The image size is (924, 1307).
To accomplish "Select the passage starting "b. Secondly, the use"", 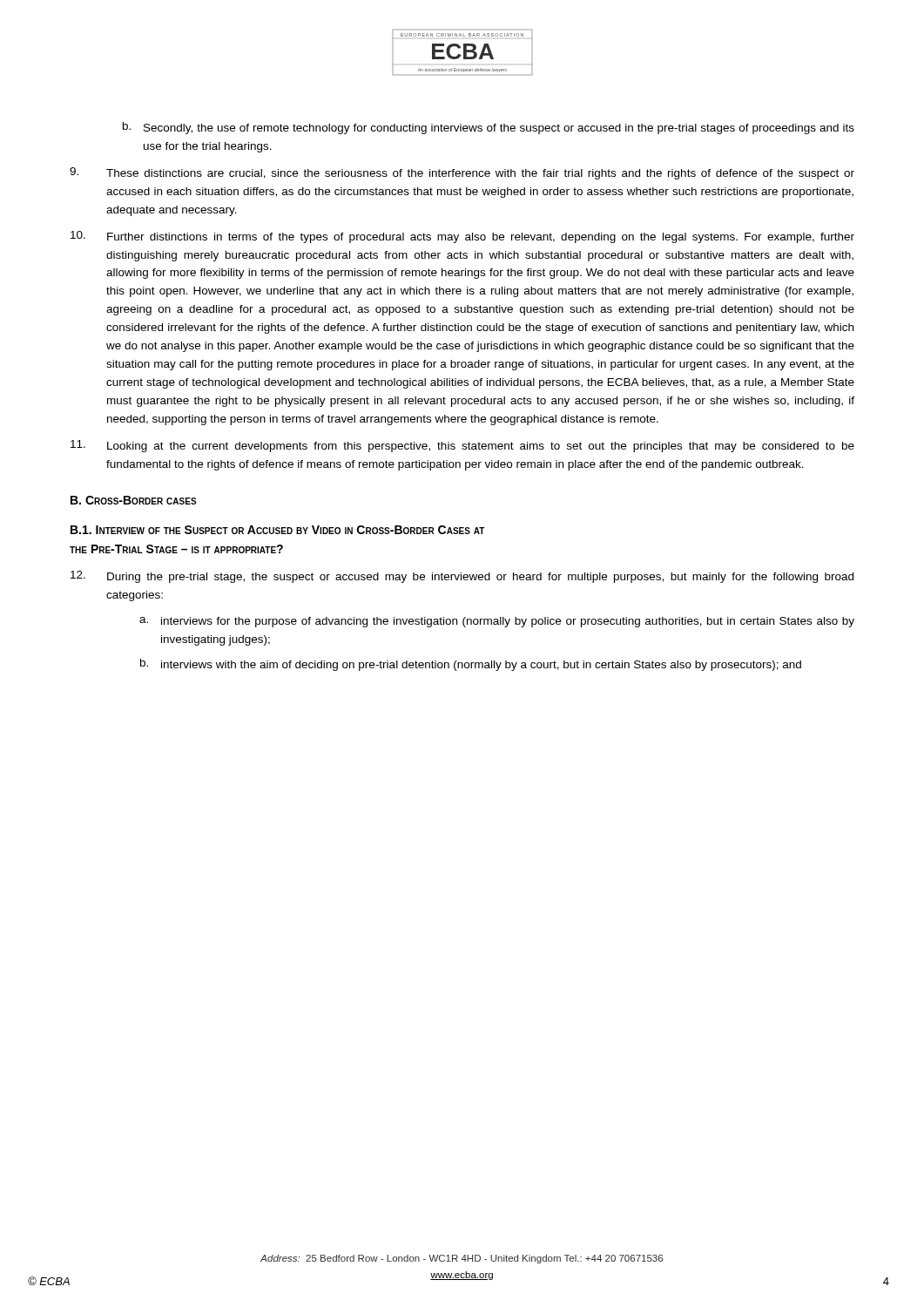I will tap(488, 138).
